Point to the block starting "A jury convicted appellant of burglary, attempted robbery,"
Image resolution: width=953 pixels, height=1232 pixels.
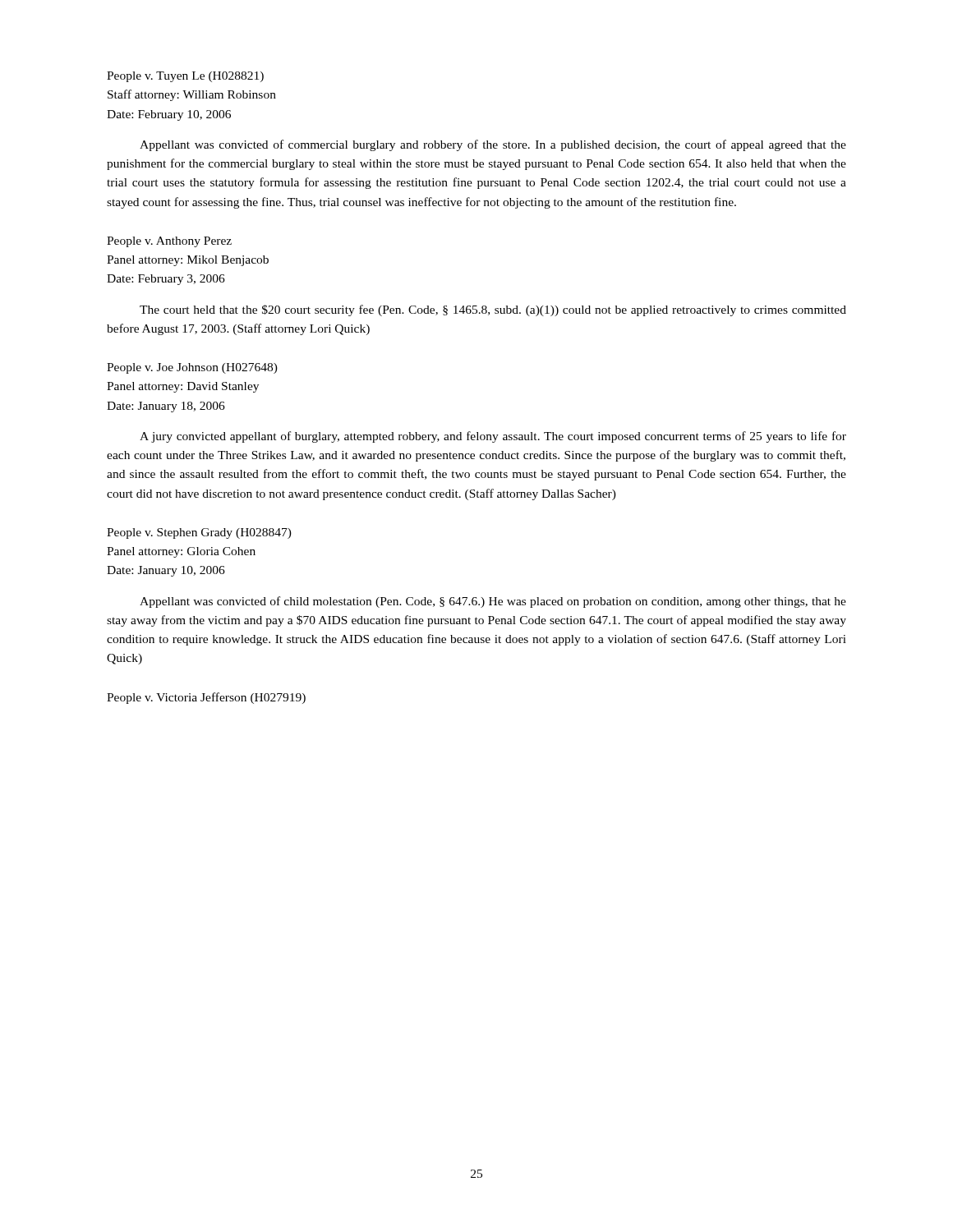click(476, 464)
